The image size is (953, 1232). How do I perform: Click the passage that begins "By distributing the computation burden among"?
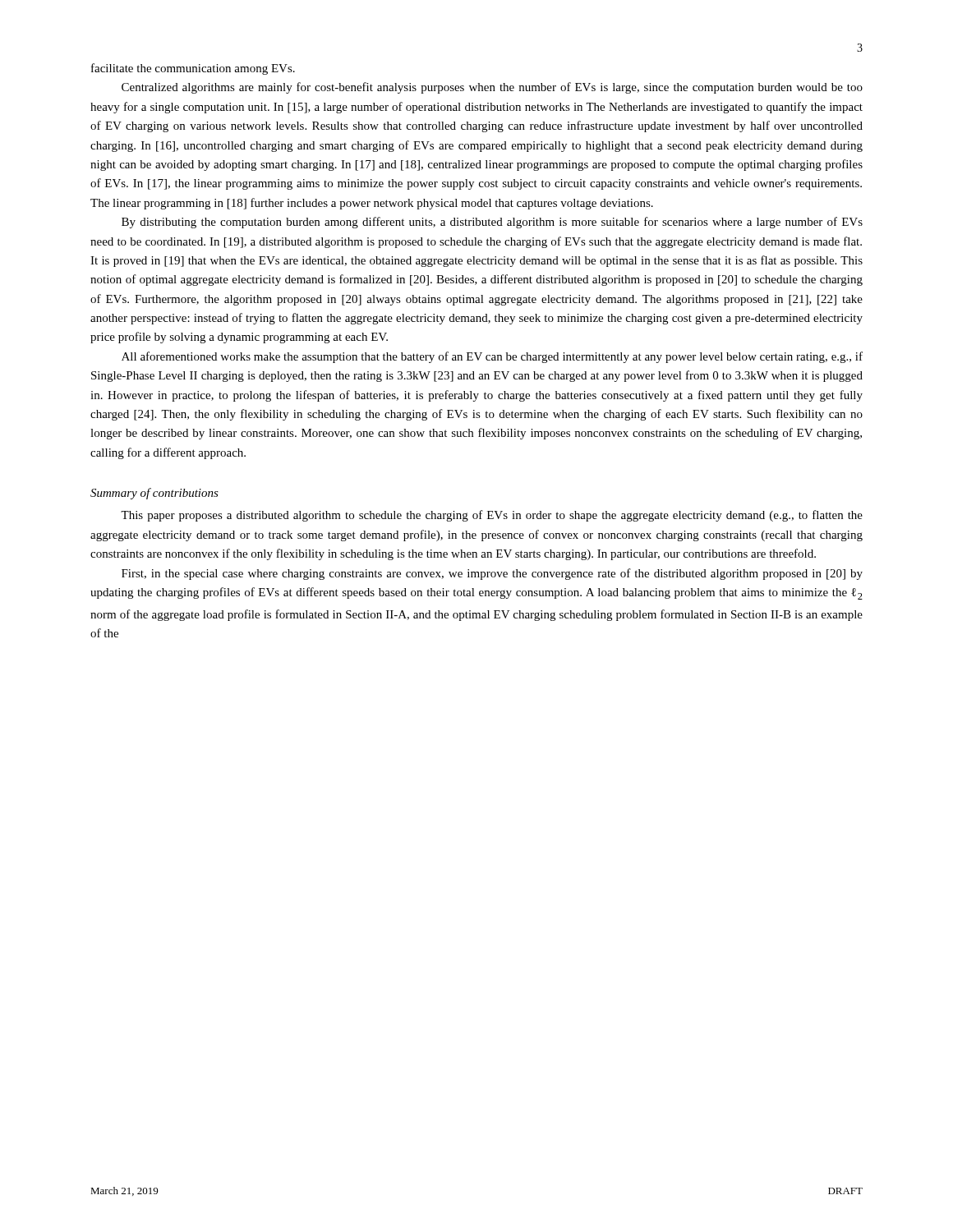(476, 280)
